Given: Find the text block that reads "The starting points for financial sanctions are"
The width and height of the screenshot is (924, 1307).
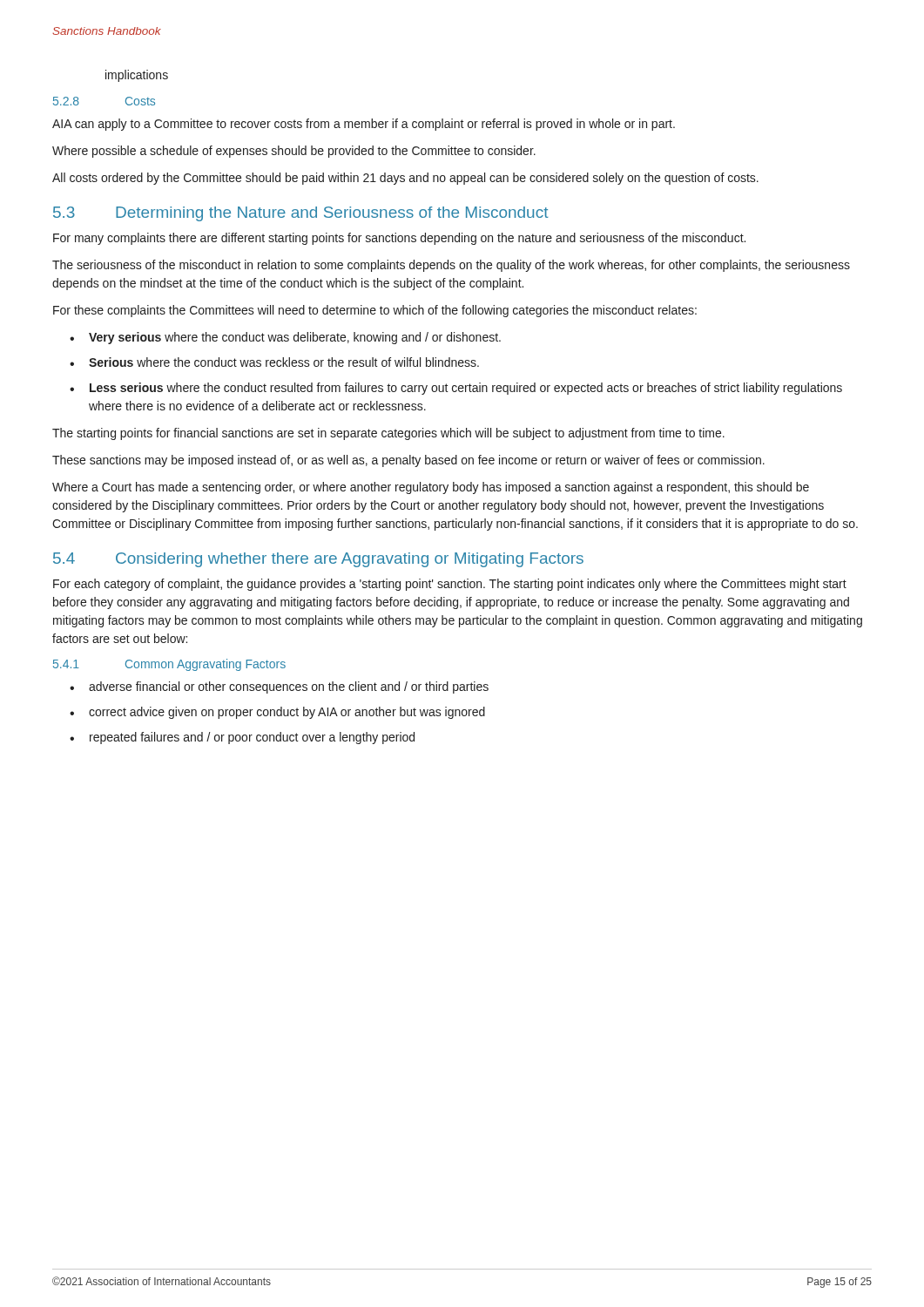Looking at the screenshot, I should tap(462, 434).
